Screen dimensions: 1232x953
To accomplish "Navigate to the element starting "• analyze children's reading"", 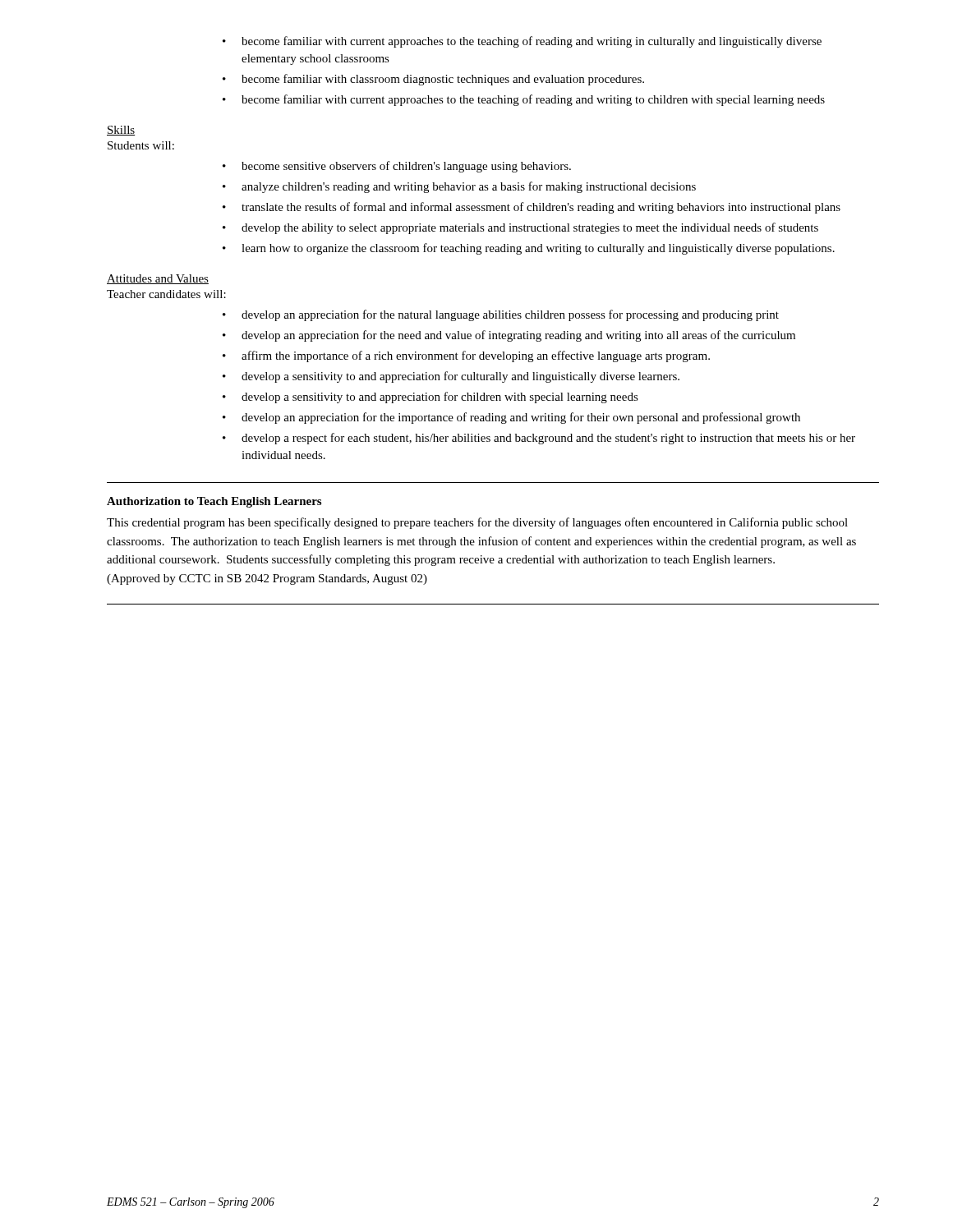I will tap(550, 187).
